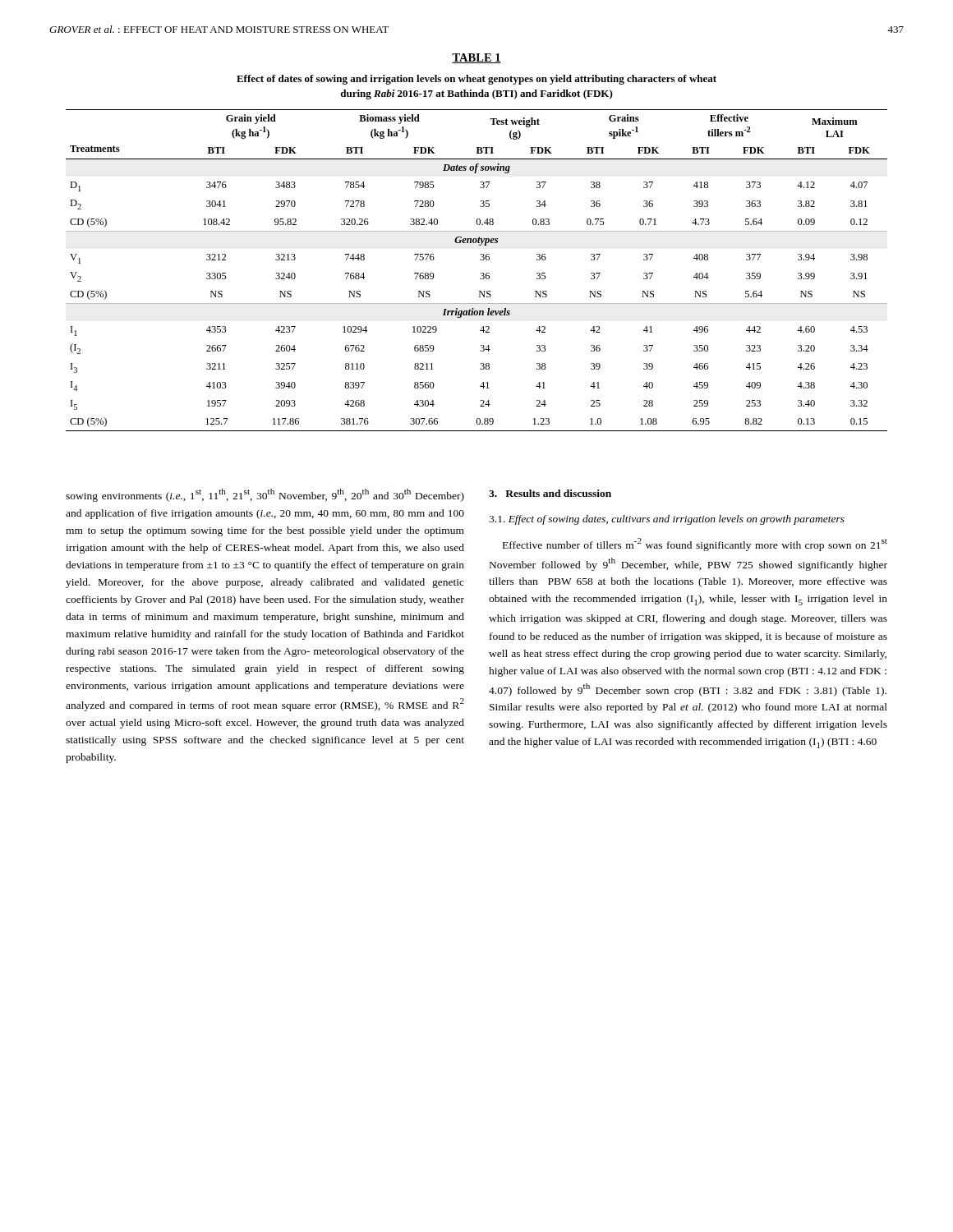This screenshot has width=953, height=1232.
Task: Select the table that reads "CD (5%)"
Action: pyautogui.click(x=476, y=270)
